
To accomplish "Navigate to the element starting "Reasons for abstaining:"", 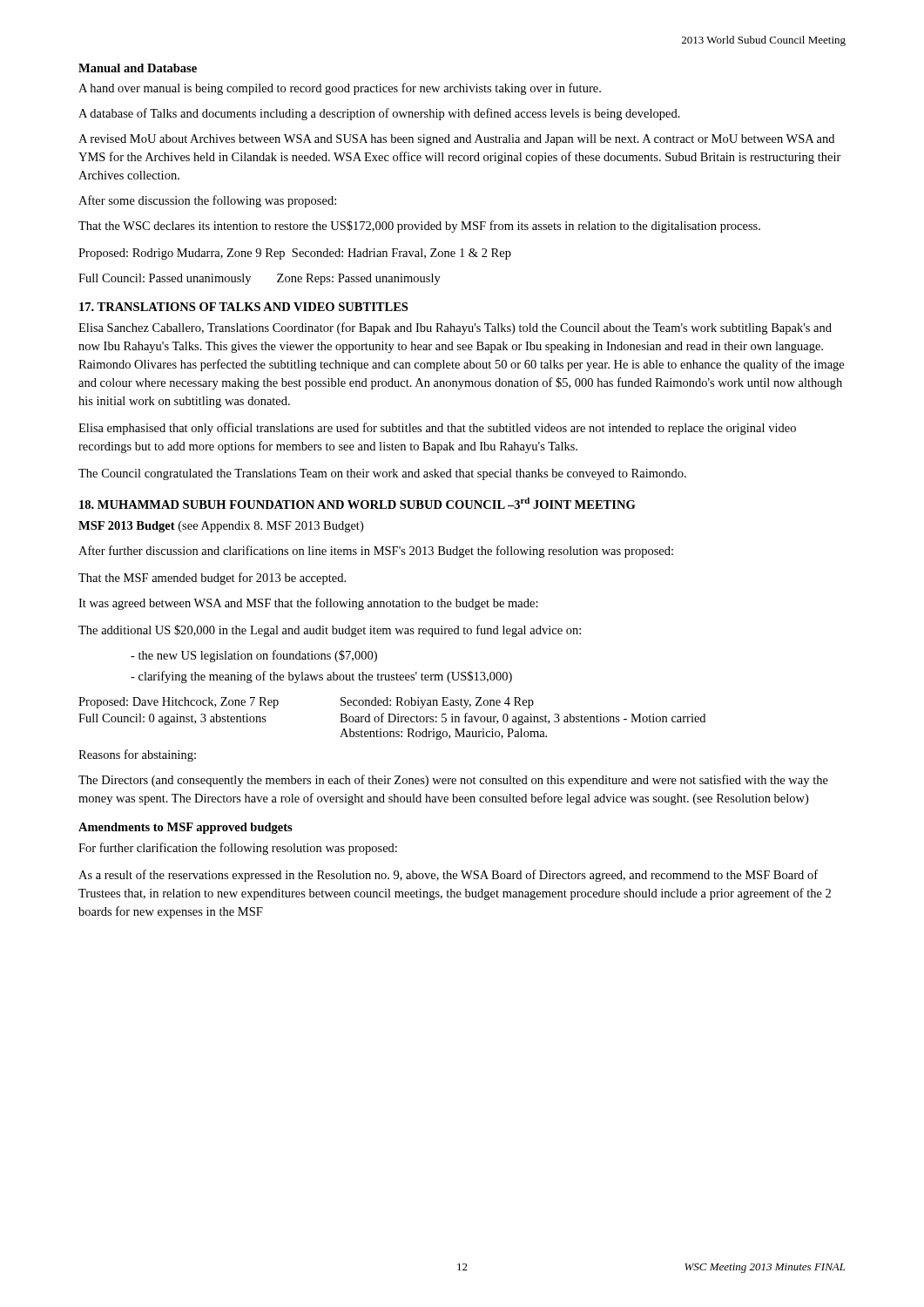I will pos(462,777).
